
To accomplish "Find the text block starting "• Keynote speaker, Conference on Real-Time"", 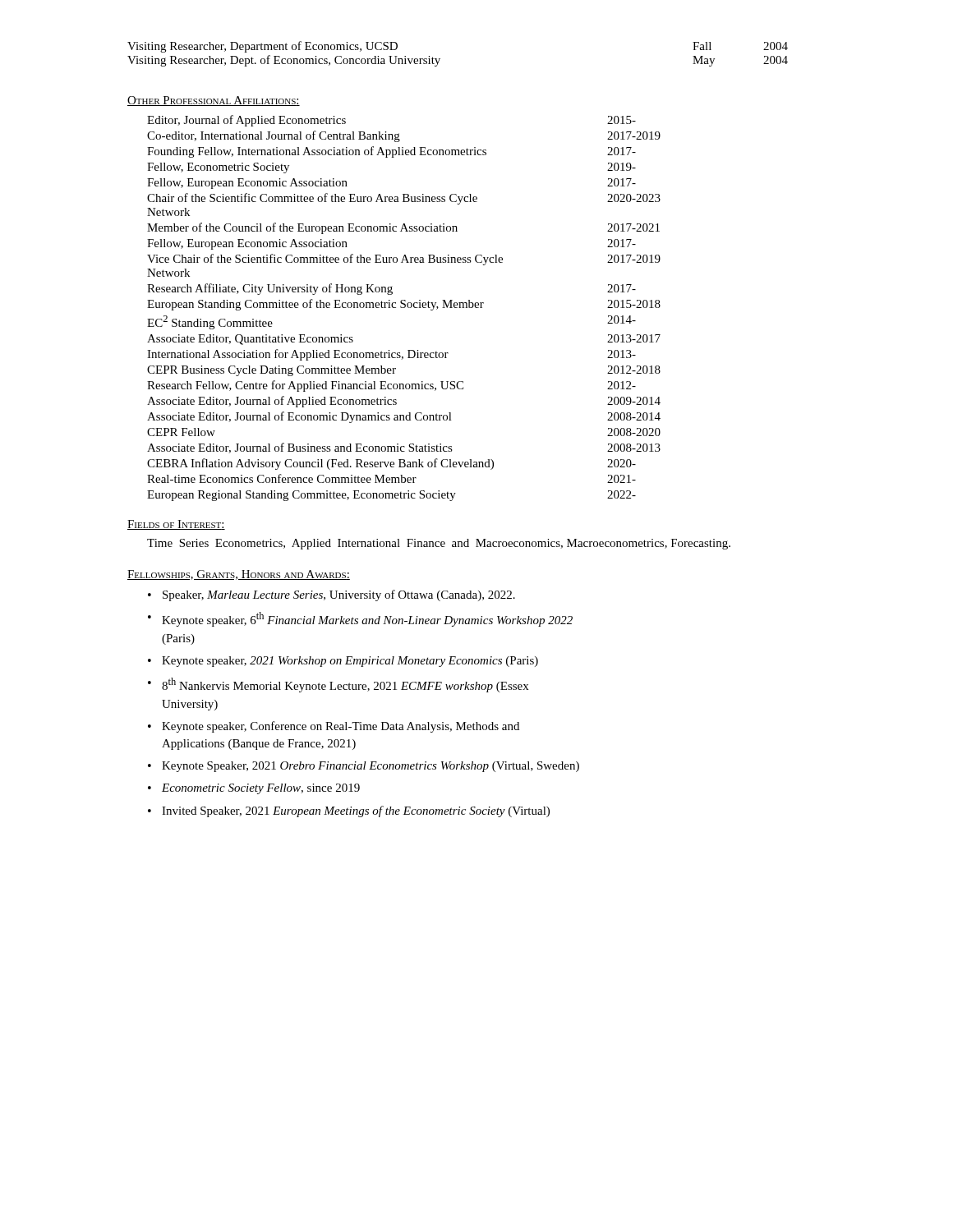I will tap(333, 735).
